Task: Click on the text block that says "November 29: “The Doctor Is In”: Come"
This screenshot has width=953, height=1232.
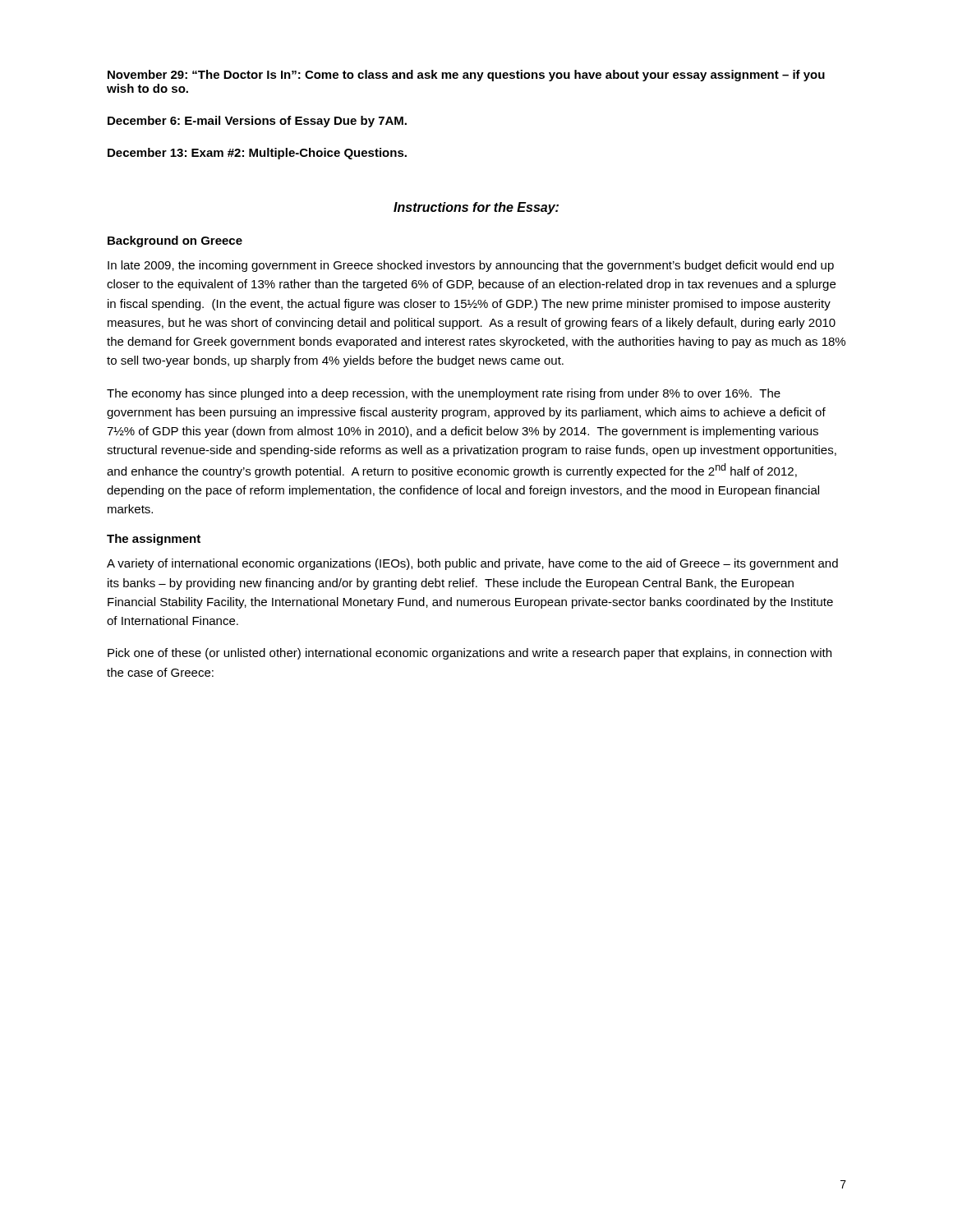Action: tap(466, 81)
